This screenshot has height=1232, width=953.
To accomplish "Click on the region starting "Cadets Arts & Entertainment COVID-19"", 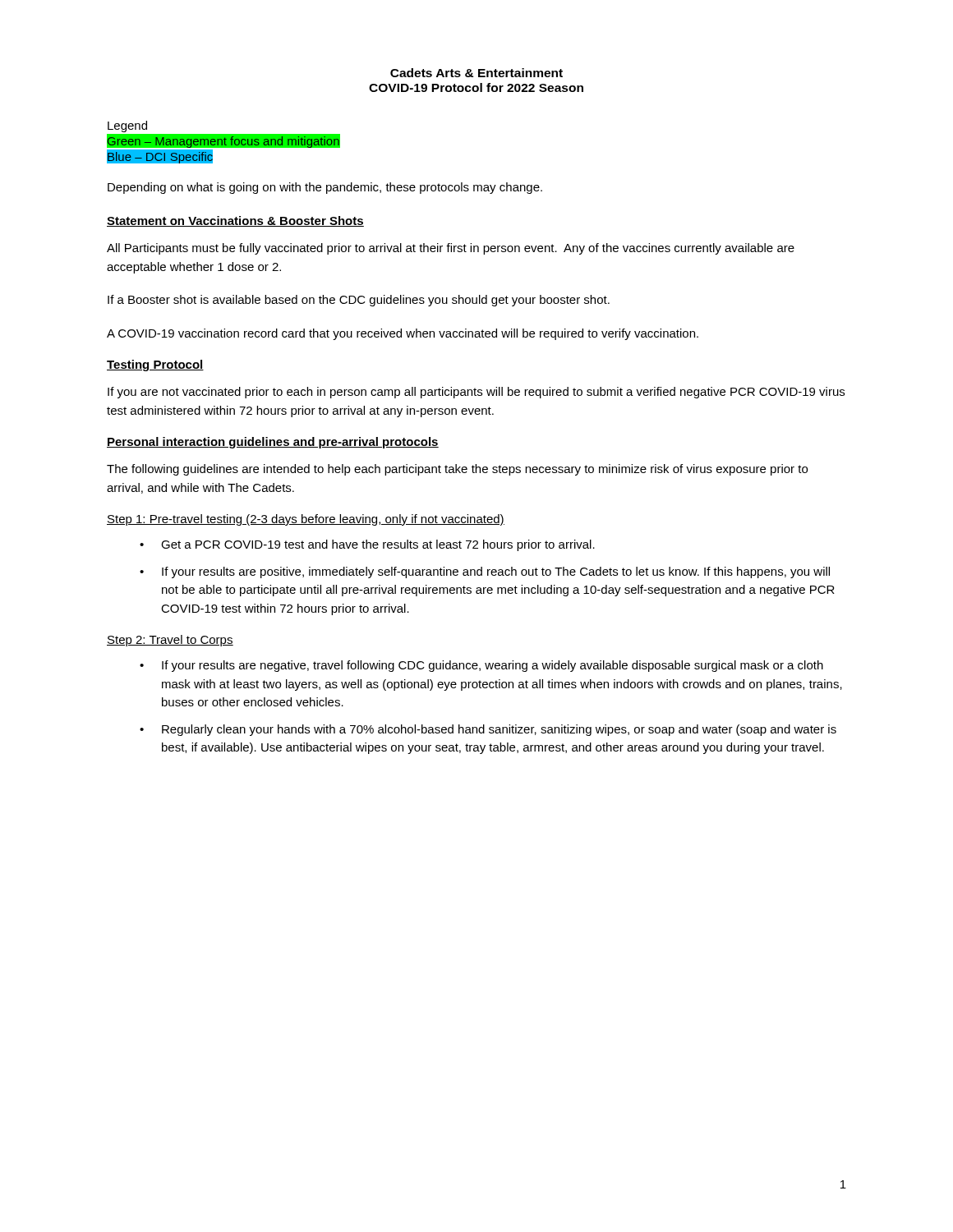I will (x=476, y=80).
